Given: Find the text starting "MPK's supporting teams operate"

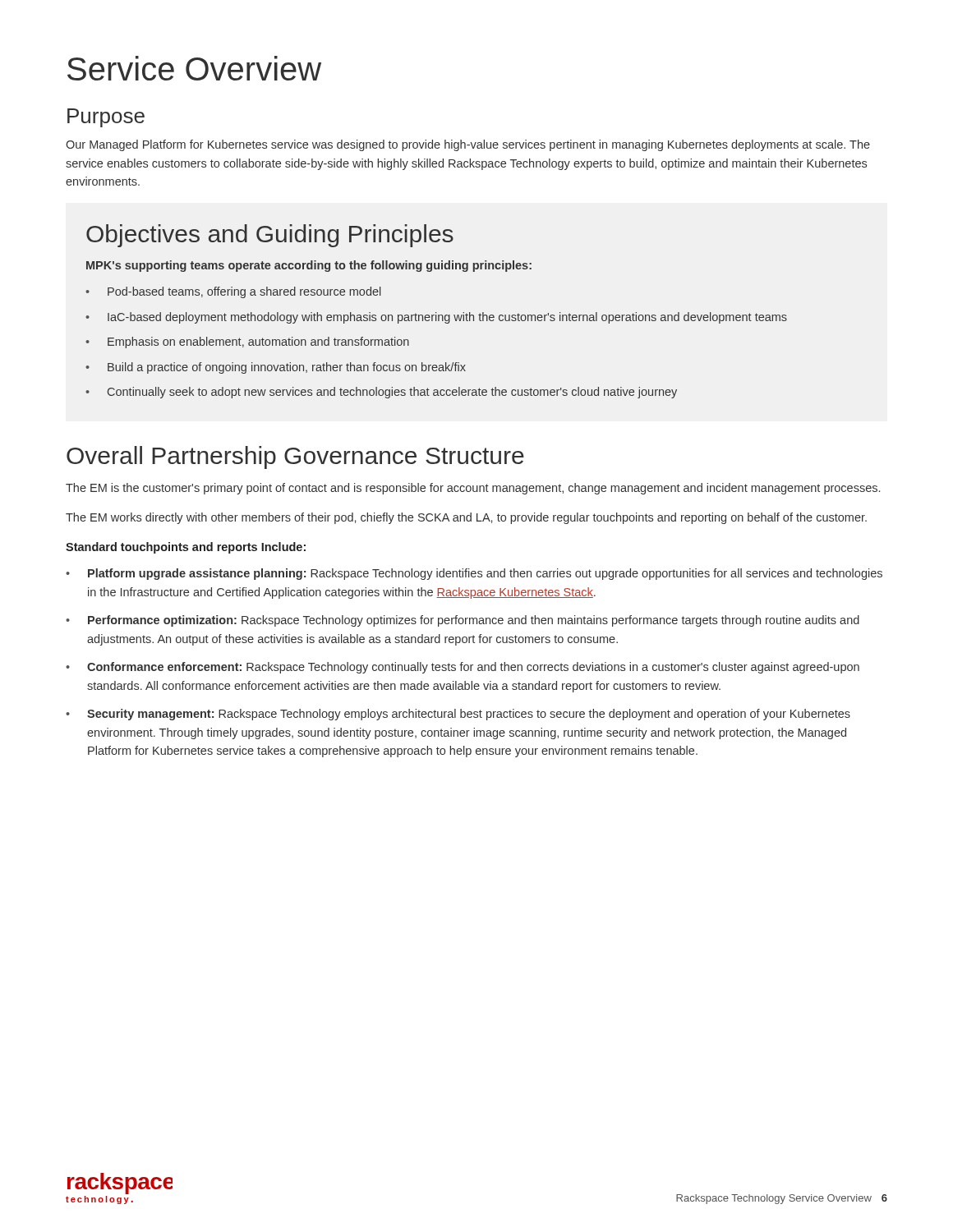Looking at the screenshot, I should [x=309, y=265].
